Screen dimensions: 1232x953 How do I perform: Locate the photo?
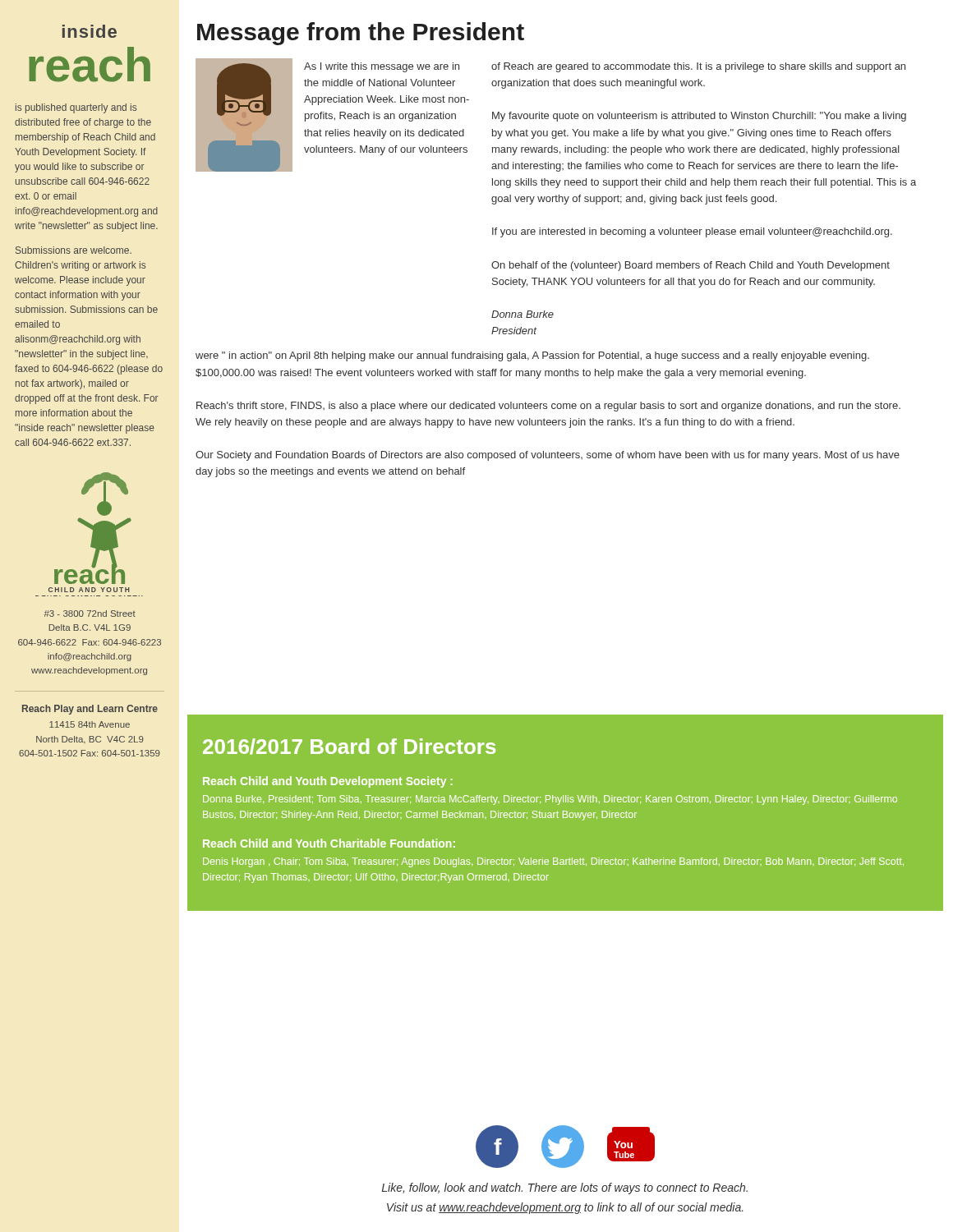pyautogui.click(x=244, y=115)
